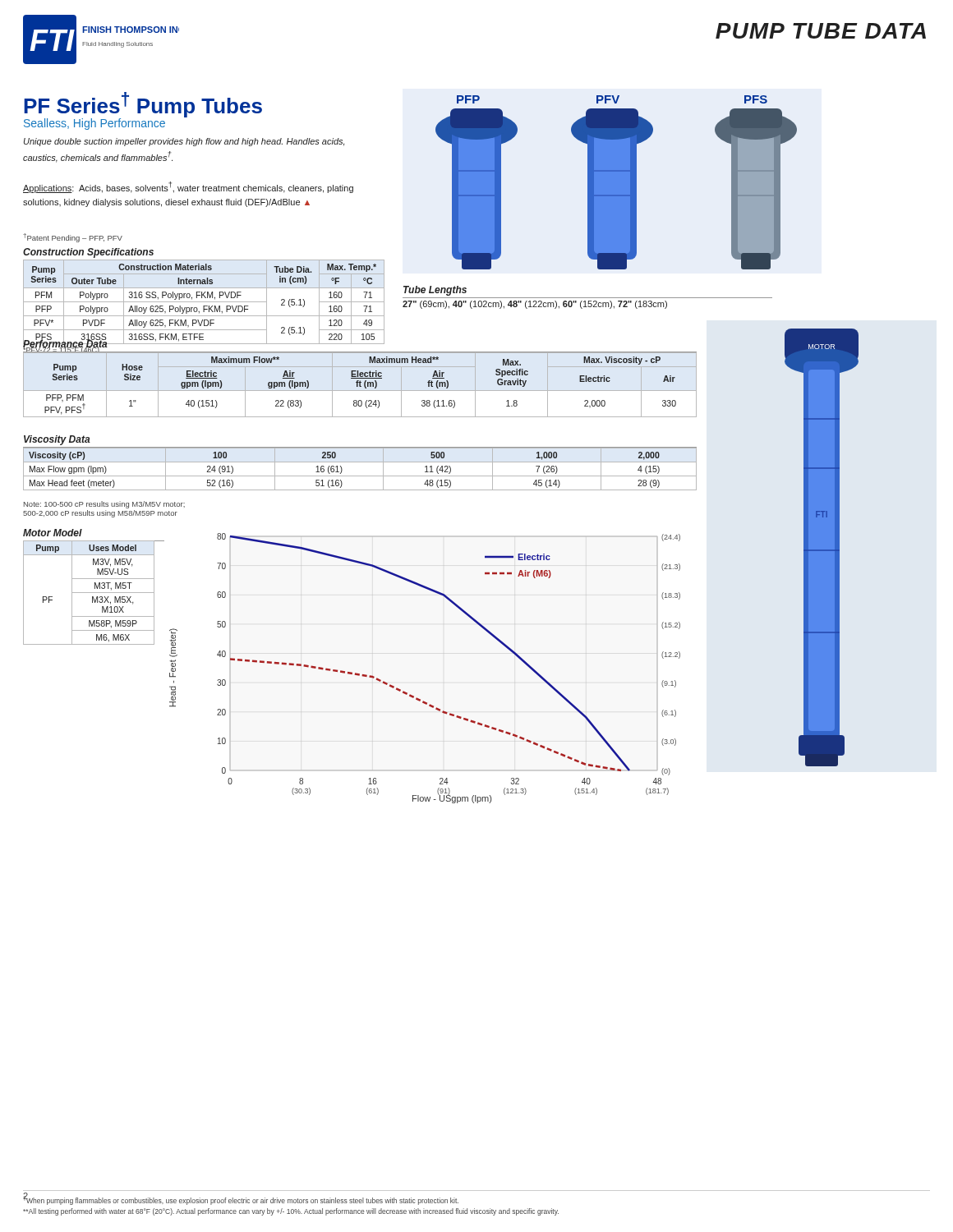Where is the passage that starts "27" (69cm), 40" (102cm), 48" (122cm), 60""?
953x1232 pixels.
535,304
